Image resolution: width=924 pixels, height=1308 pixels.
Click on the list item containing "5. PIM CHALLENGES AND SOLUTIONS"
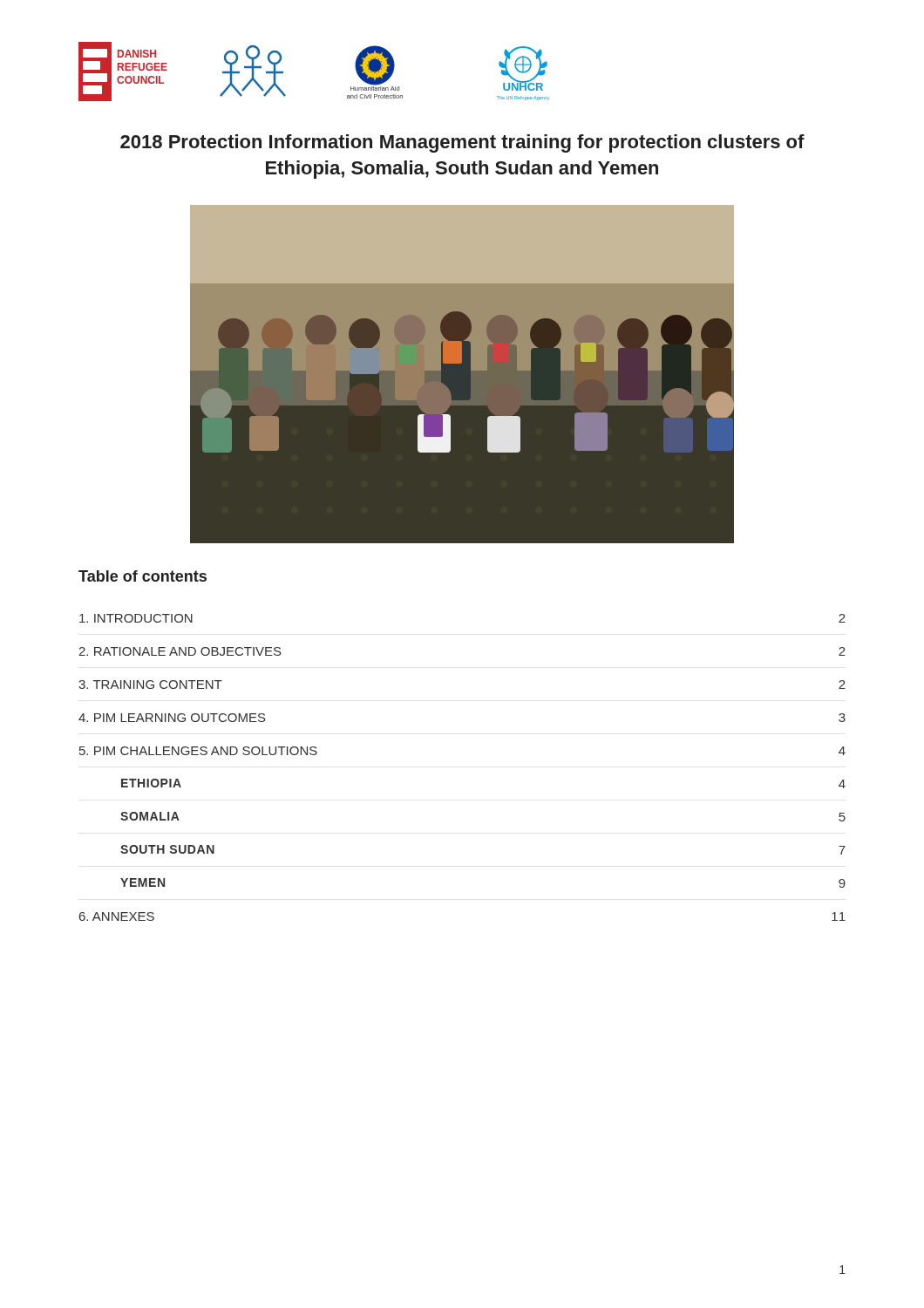pos(195,750)
